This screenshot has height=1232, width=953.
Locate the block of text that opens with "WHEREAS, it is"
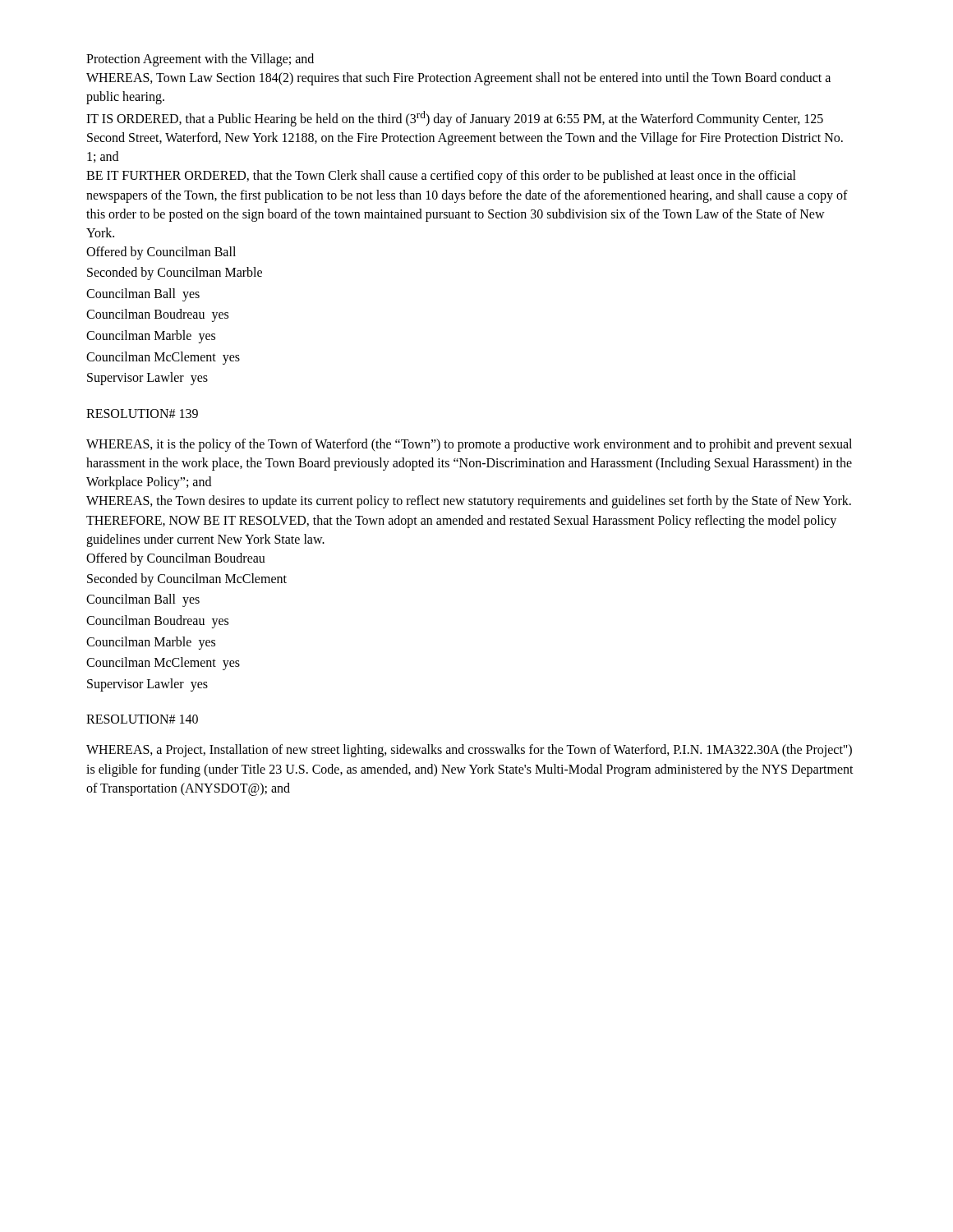(469, 491)
